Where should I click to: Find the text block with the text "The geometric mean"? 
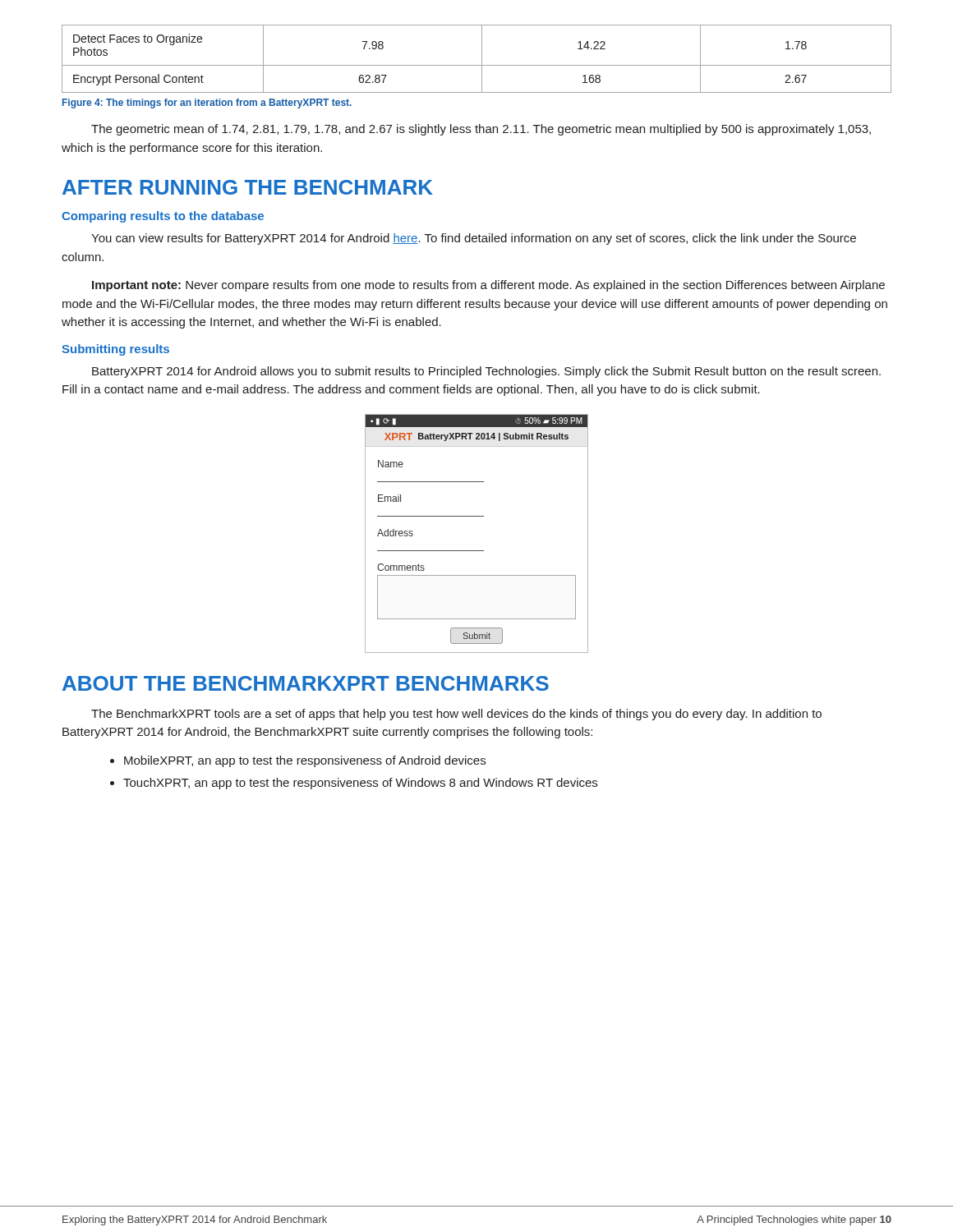467,138
